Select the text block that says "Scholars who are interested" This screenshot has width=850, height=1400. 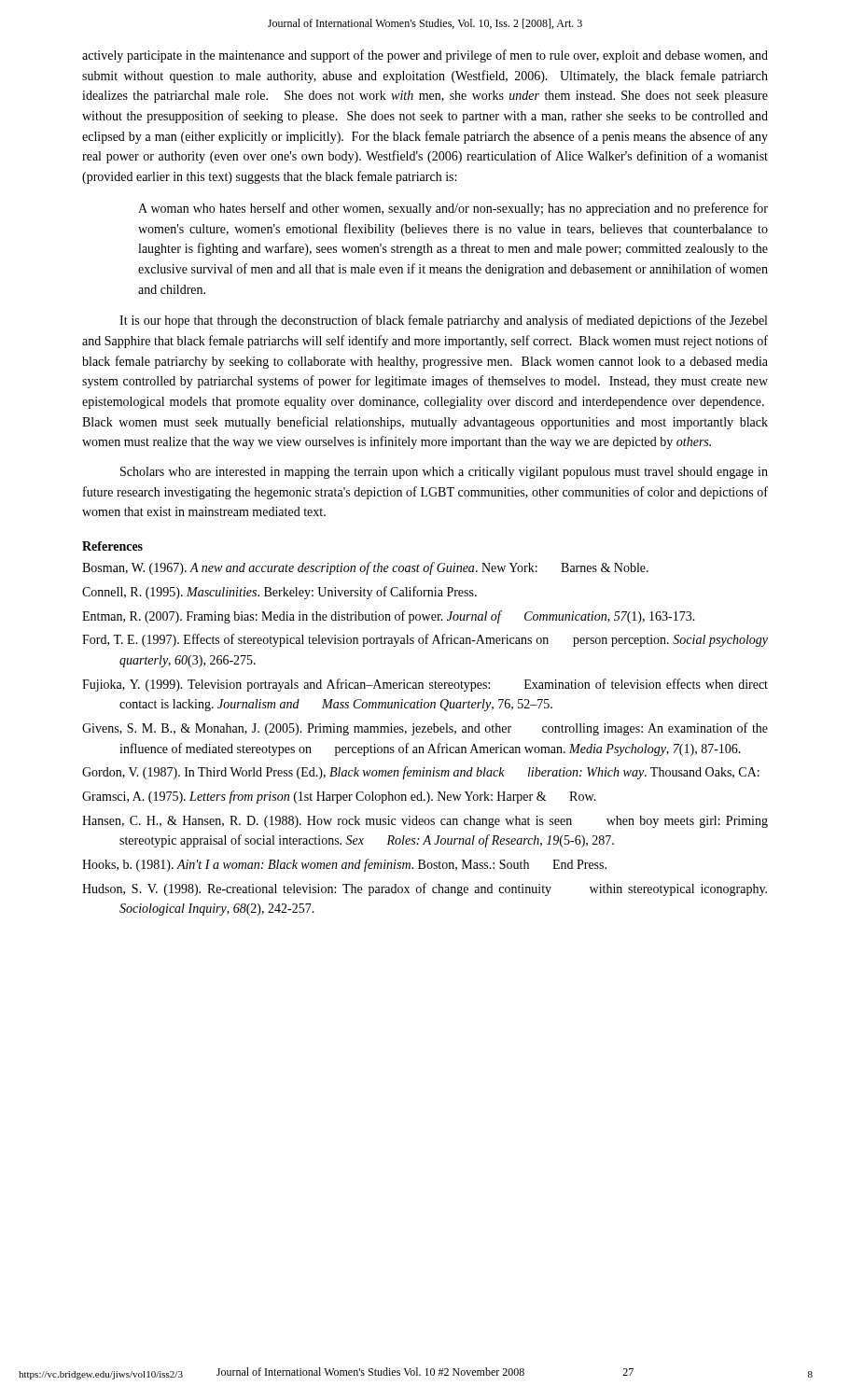coord(425,492)
